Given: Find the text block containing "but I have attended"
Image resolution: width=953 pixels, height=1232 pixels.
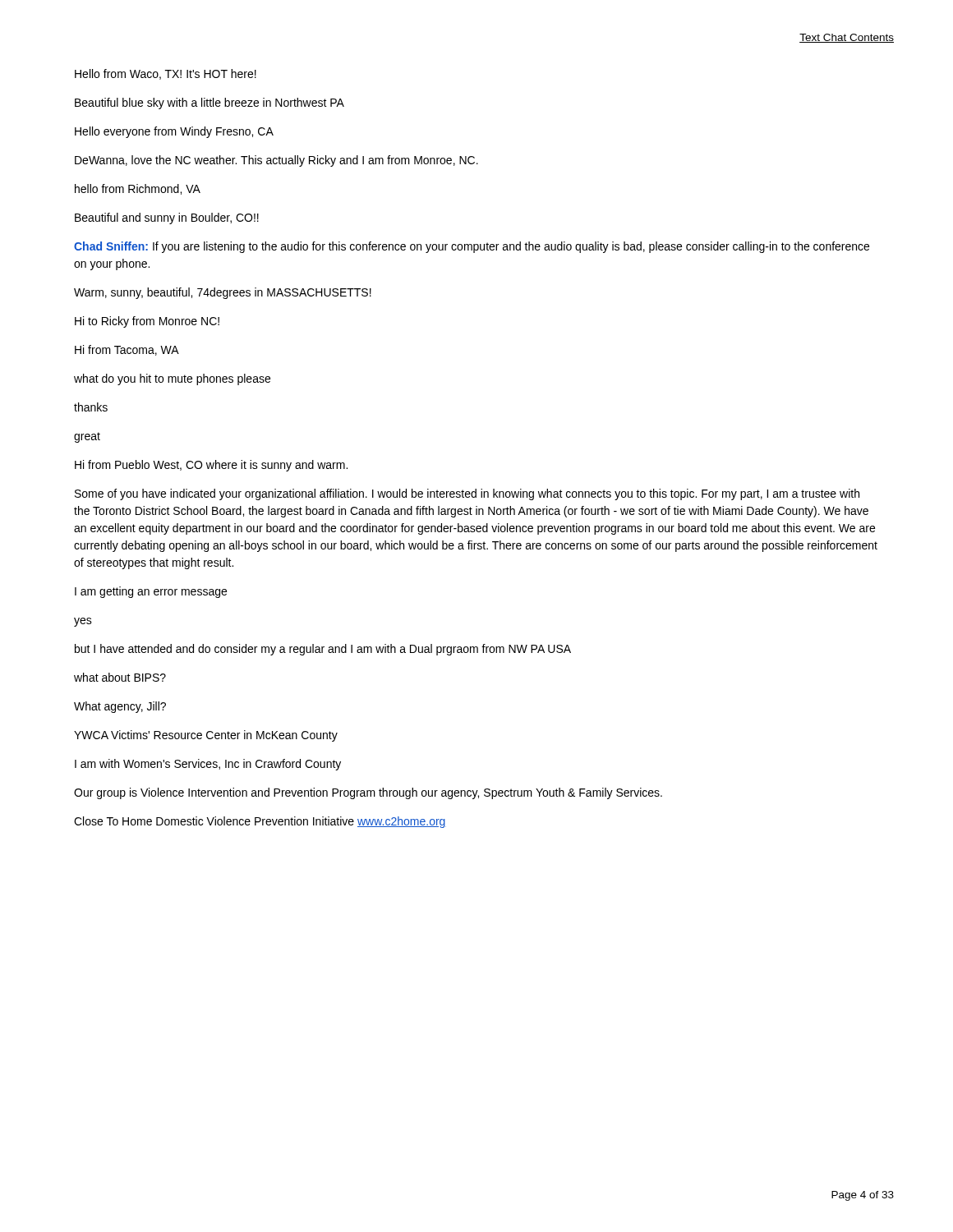Looking at the screenshot, I should [x=323, y=649].
